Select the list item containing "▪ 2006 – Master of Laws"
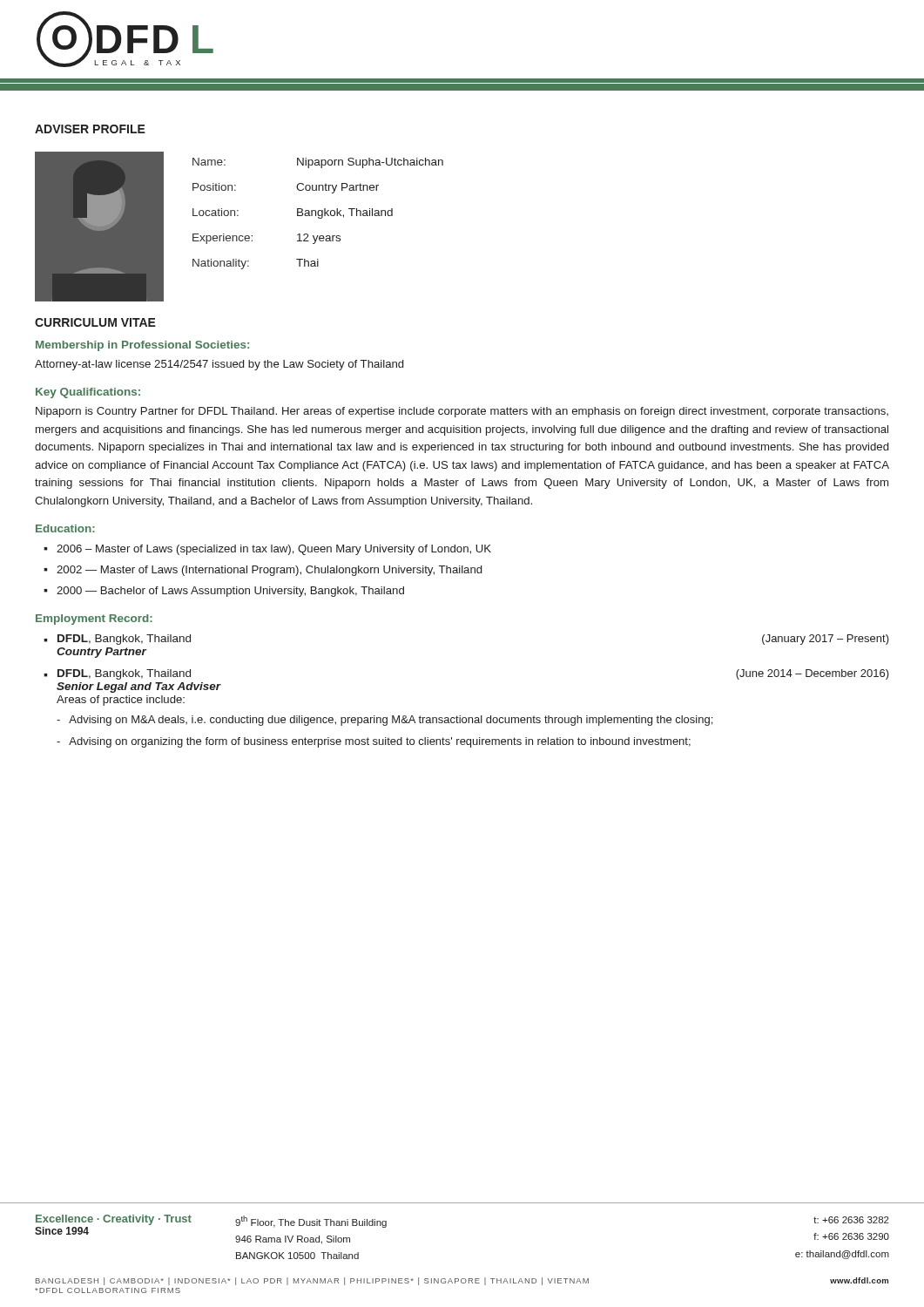The height and width of the screenshot is (1307, 924). [267, 549]
